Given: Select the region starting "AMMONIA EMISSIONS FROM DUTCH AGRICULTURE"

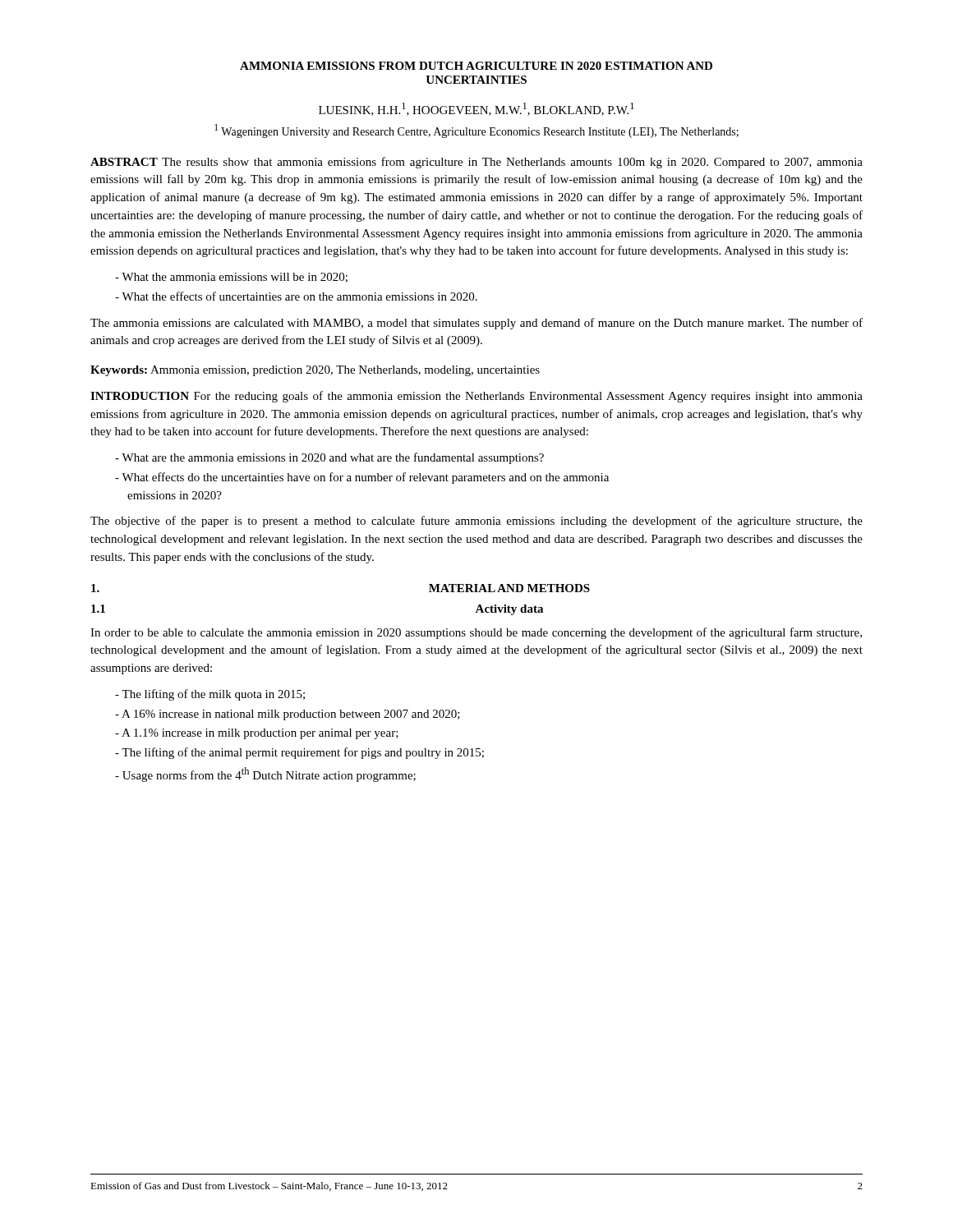Looking at the screenshot, I should pos(476,73).
